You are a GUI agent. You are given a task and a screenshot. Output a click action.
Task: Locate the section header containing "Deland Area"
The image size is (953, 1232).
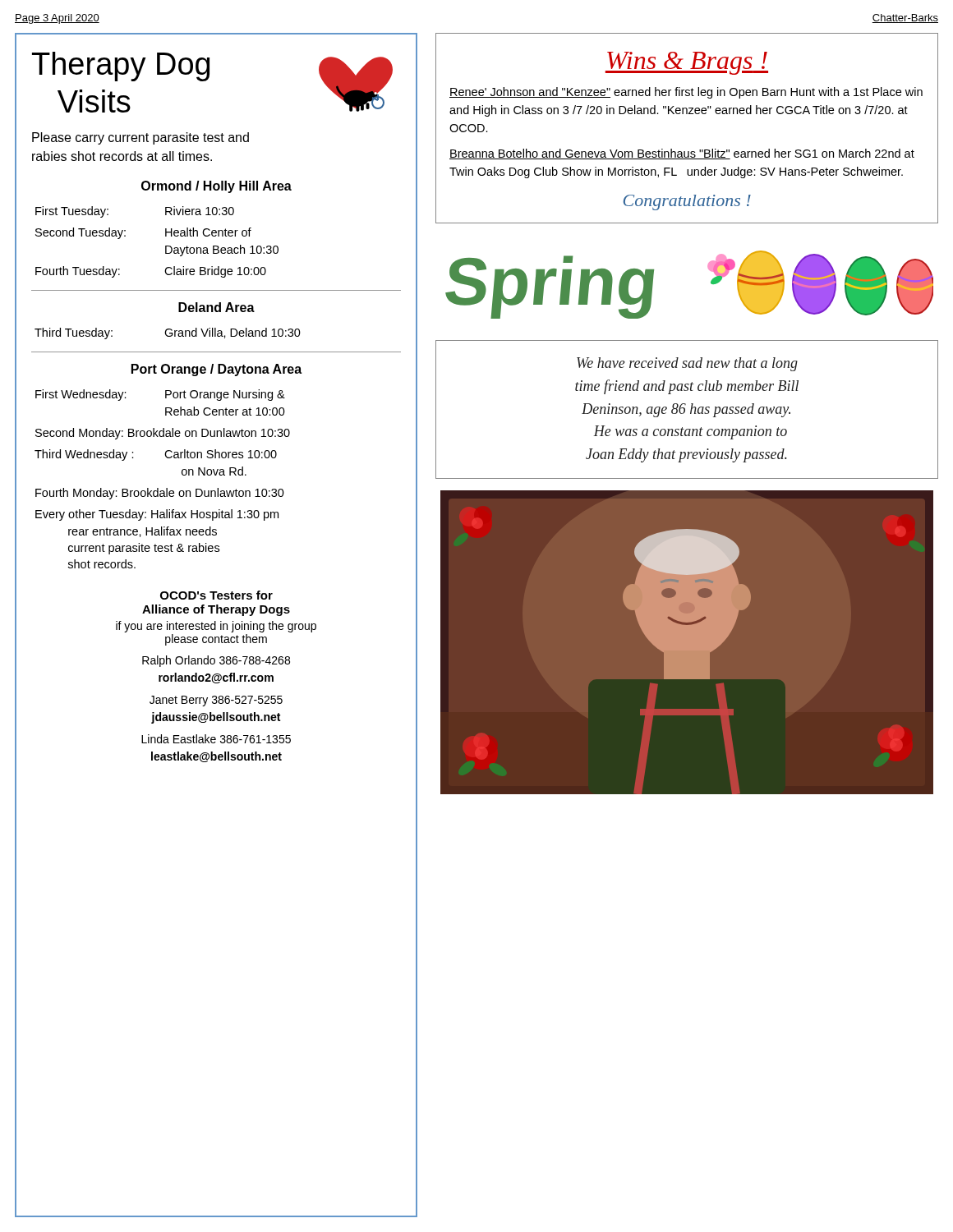[x=216, y=308]
